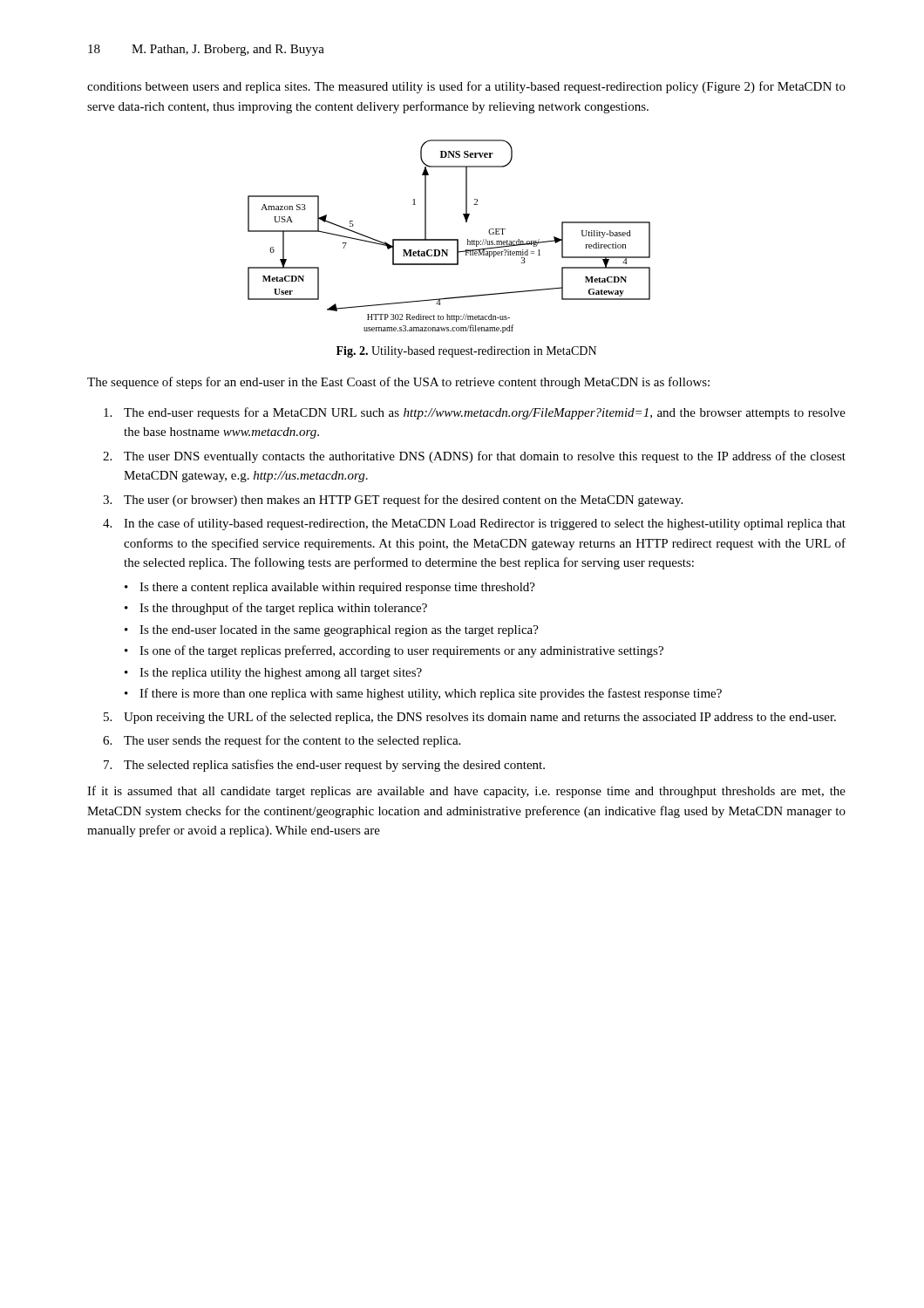The height and width of the screenshot is (1308, 924).
Task: Locate the flowchart
Action: 466,235
